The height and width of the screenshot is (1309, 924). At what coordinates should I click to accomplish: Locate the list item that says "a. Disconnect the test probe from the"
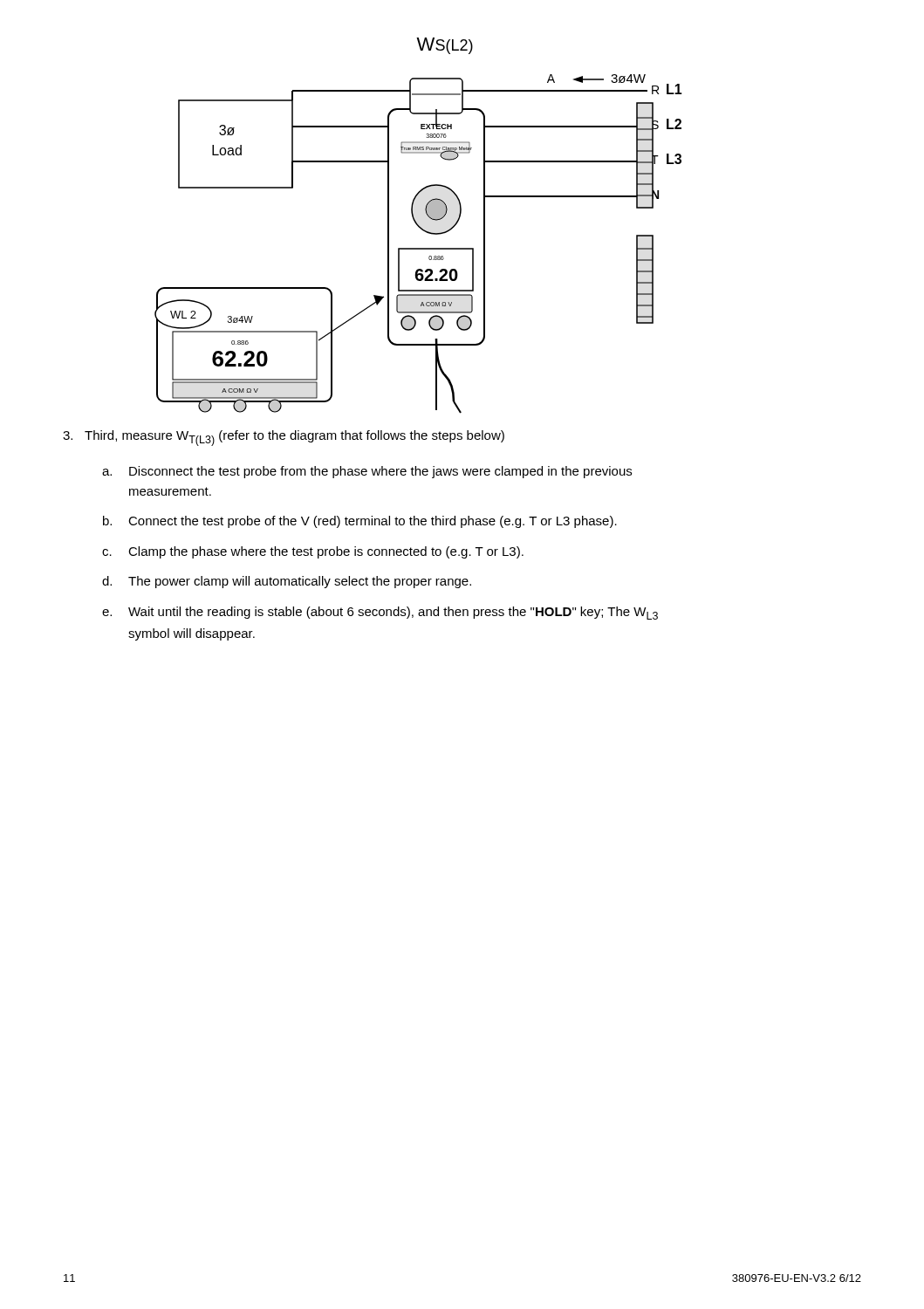[482, 481]
